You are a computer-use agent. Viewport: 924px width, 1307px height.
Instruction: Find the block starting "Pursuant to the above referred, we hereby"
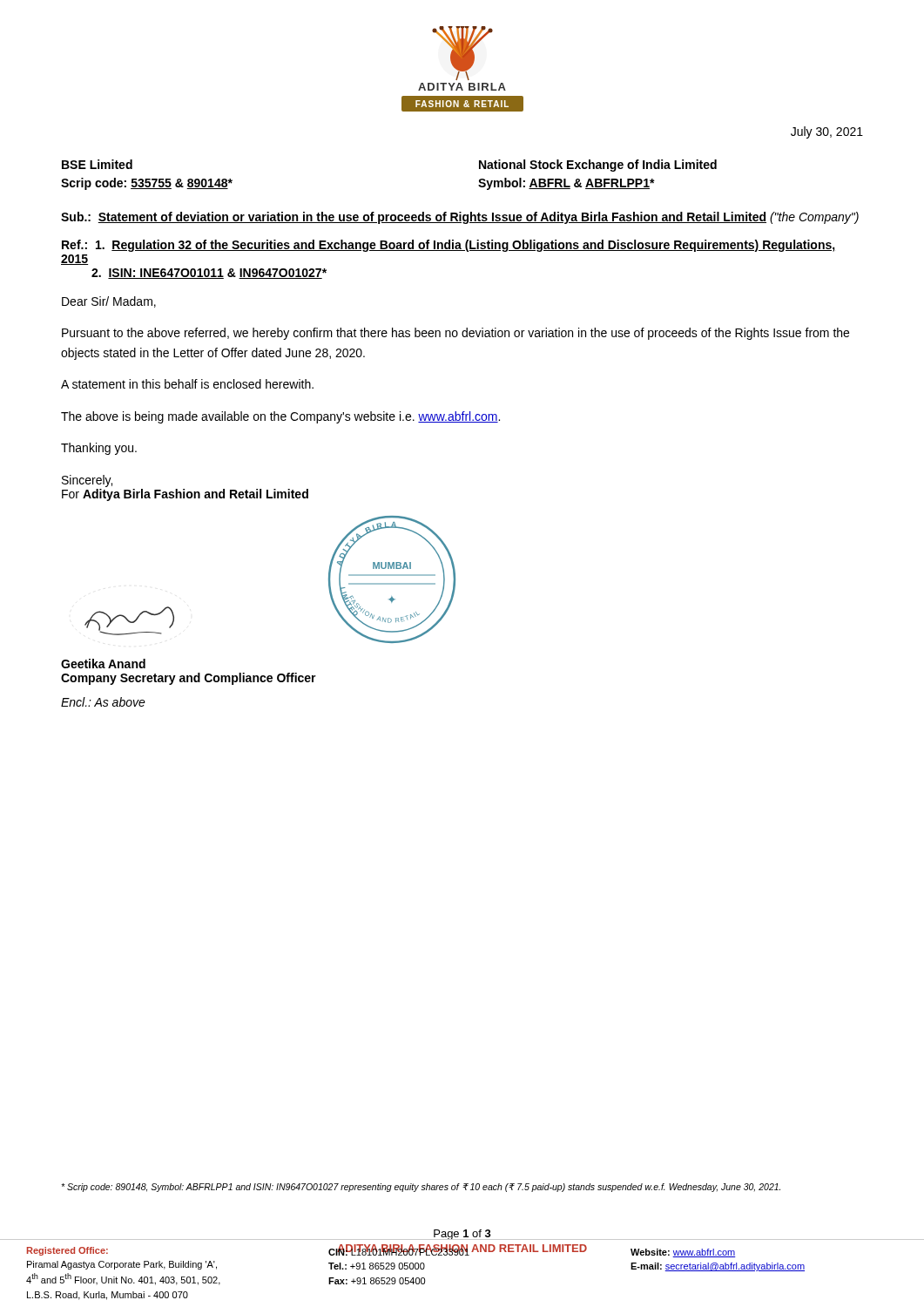[x=455, y=343]
